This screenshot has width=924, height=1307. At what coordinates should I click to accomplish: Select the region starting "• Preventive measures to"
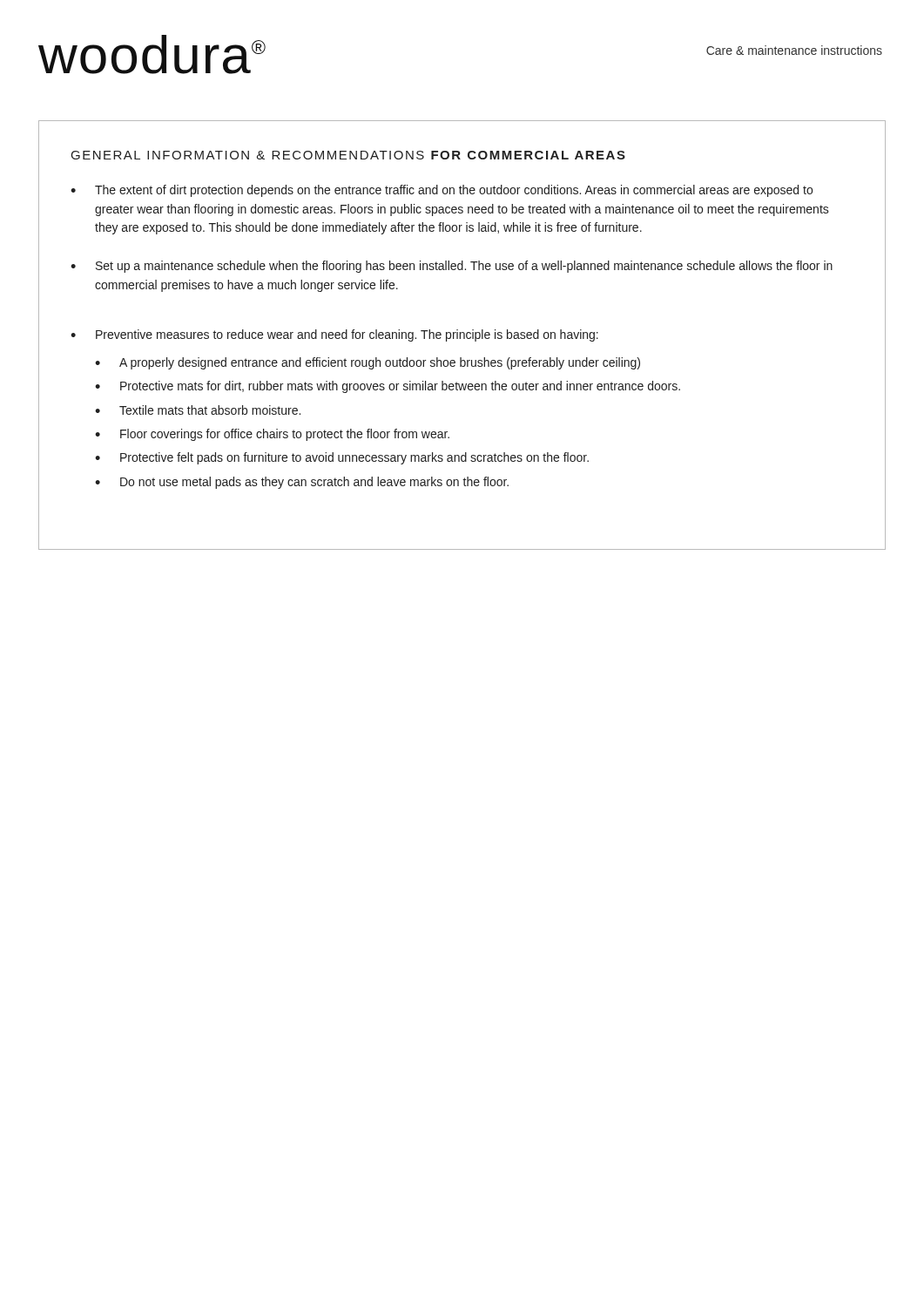coord(334,335)
